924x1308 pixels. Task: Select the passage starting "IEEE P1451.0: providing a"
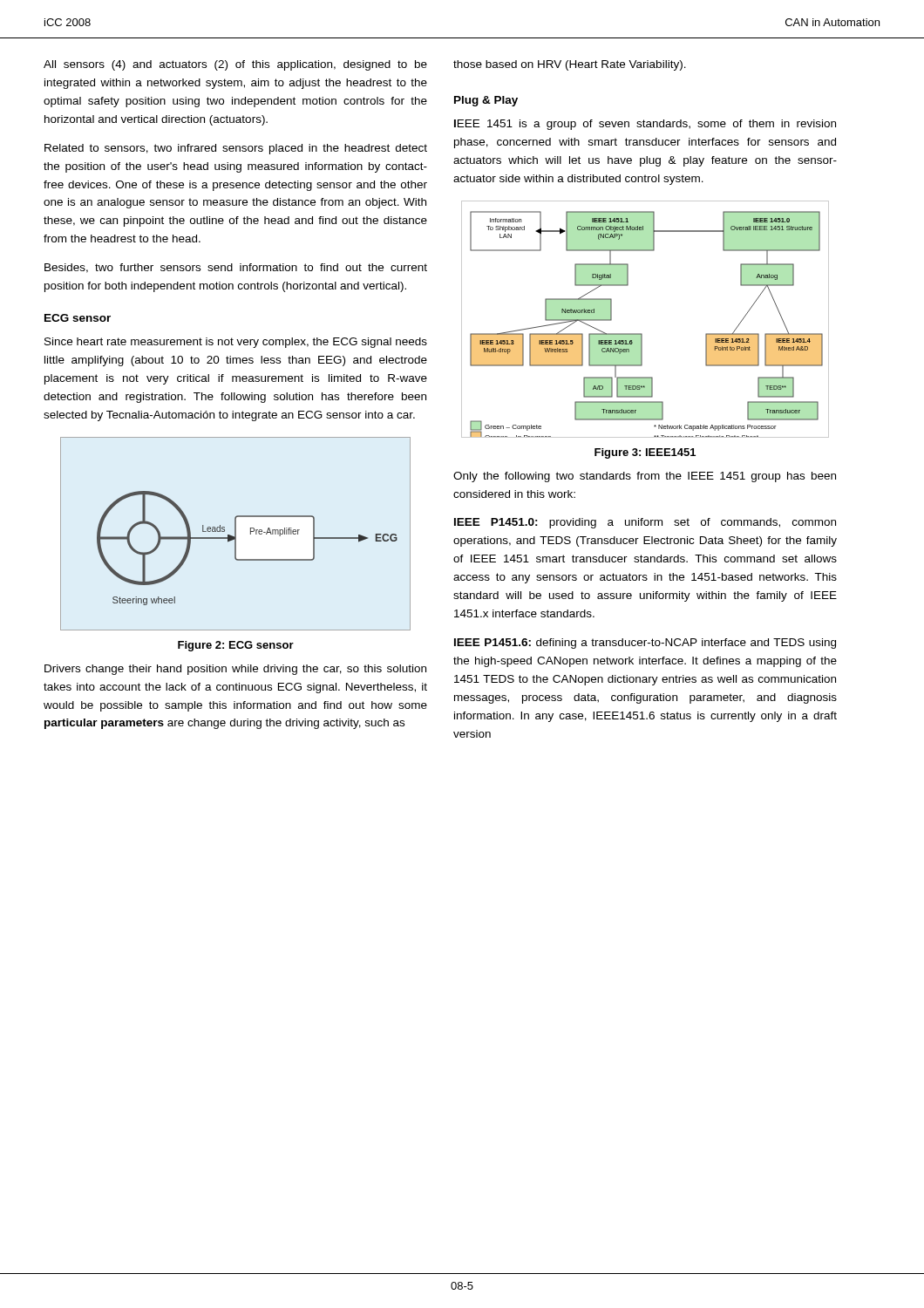pos(645,568)
